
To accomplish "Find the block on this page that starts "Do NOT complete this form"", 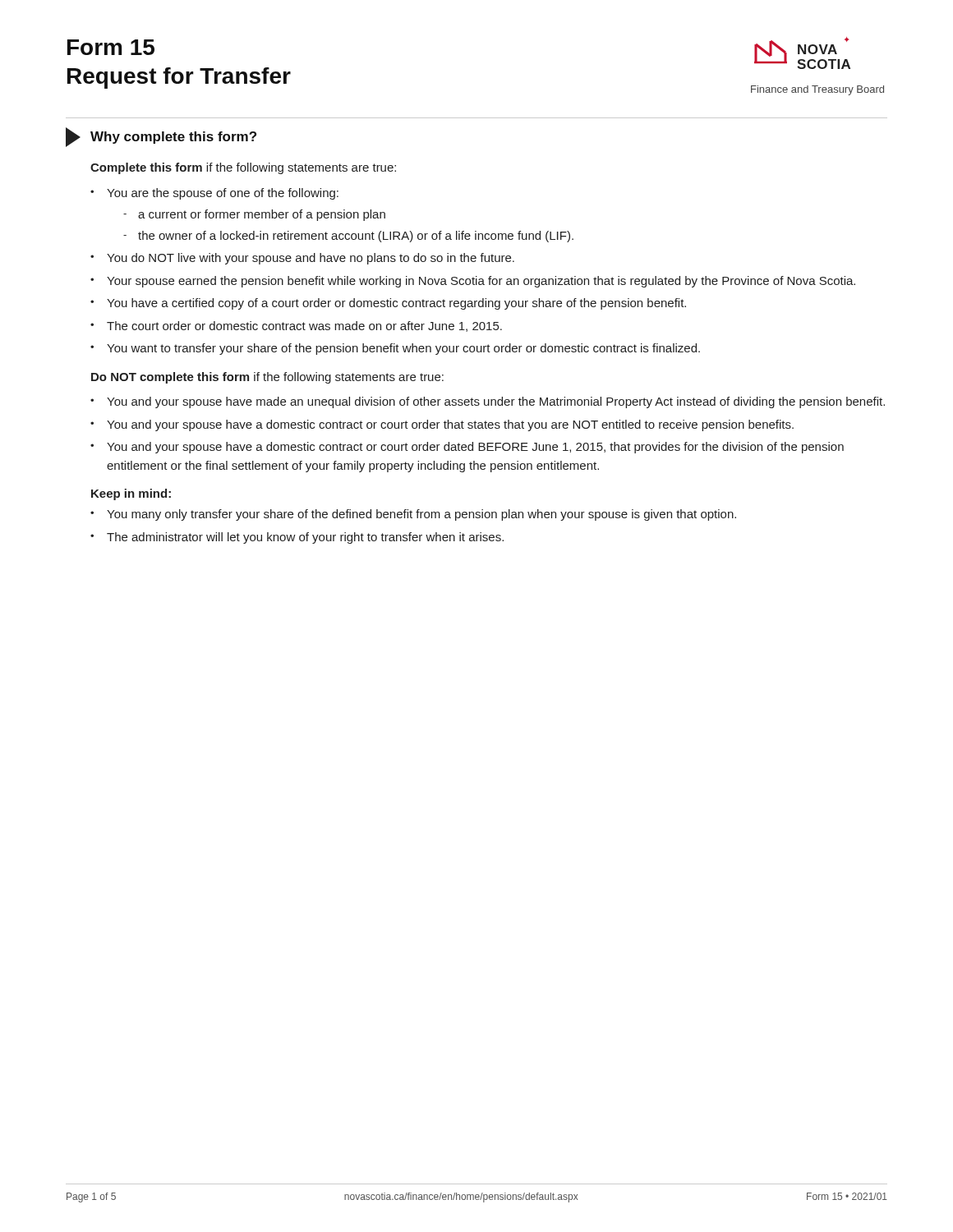I will pyautogui.click(x=267, y=376).
